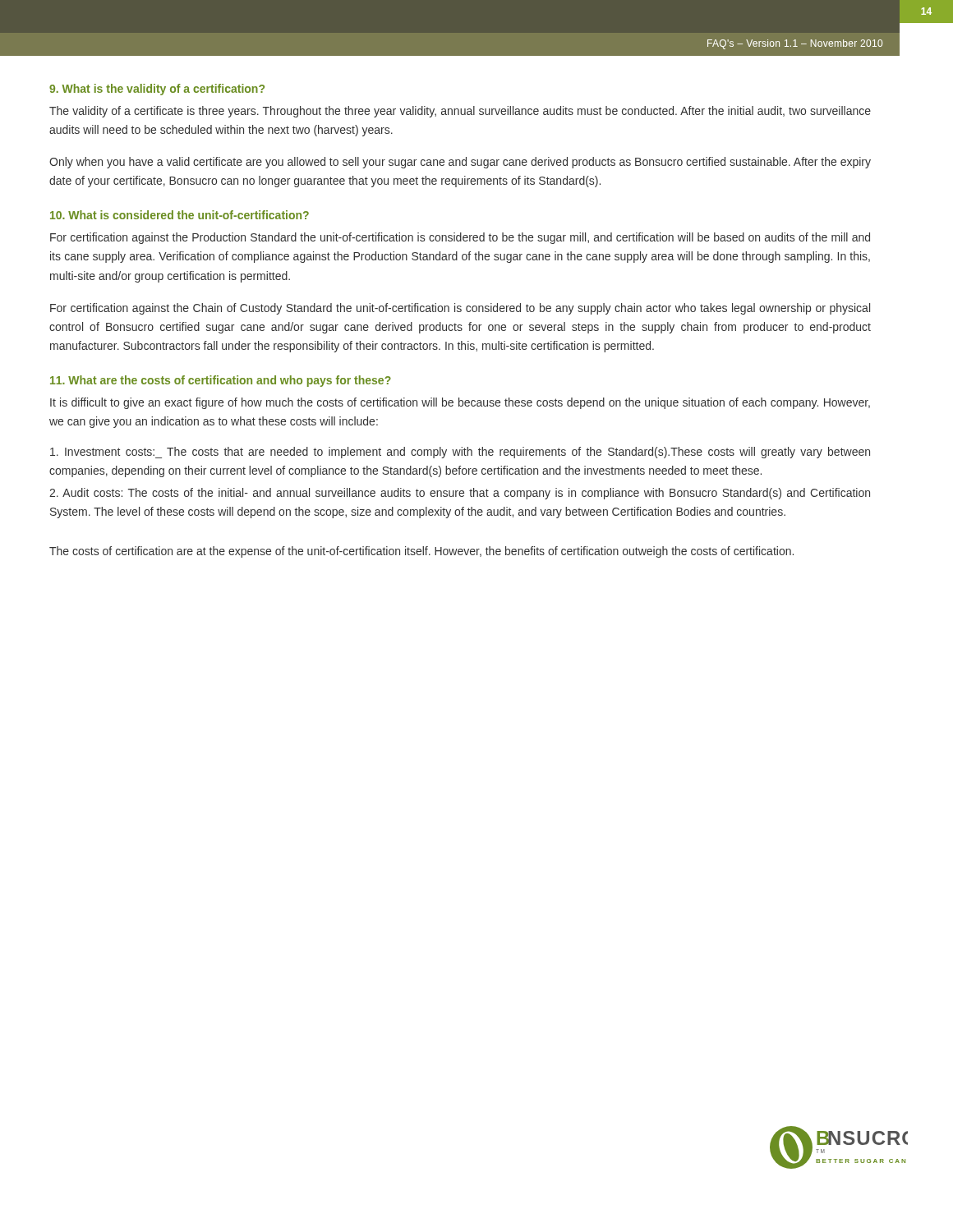Locate the list item that says "2. Audit costs: The costs of the"

pyautogui.click(x=460, y=503)
